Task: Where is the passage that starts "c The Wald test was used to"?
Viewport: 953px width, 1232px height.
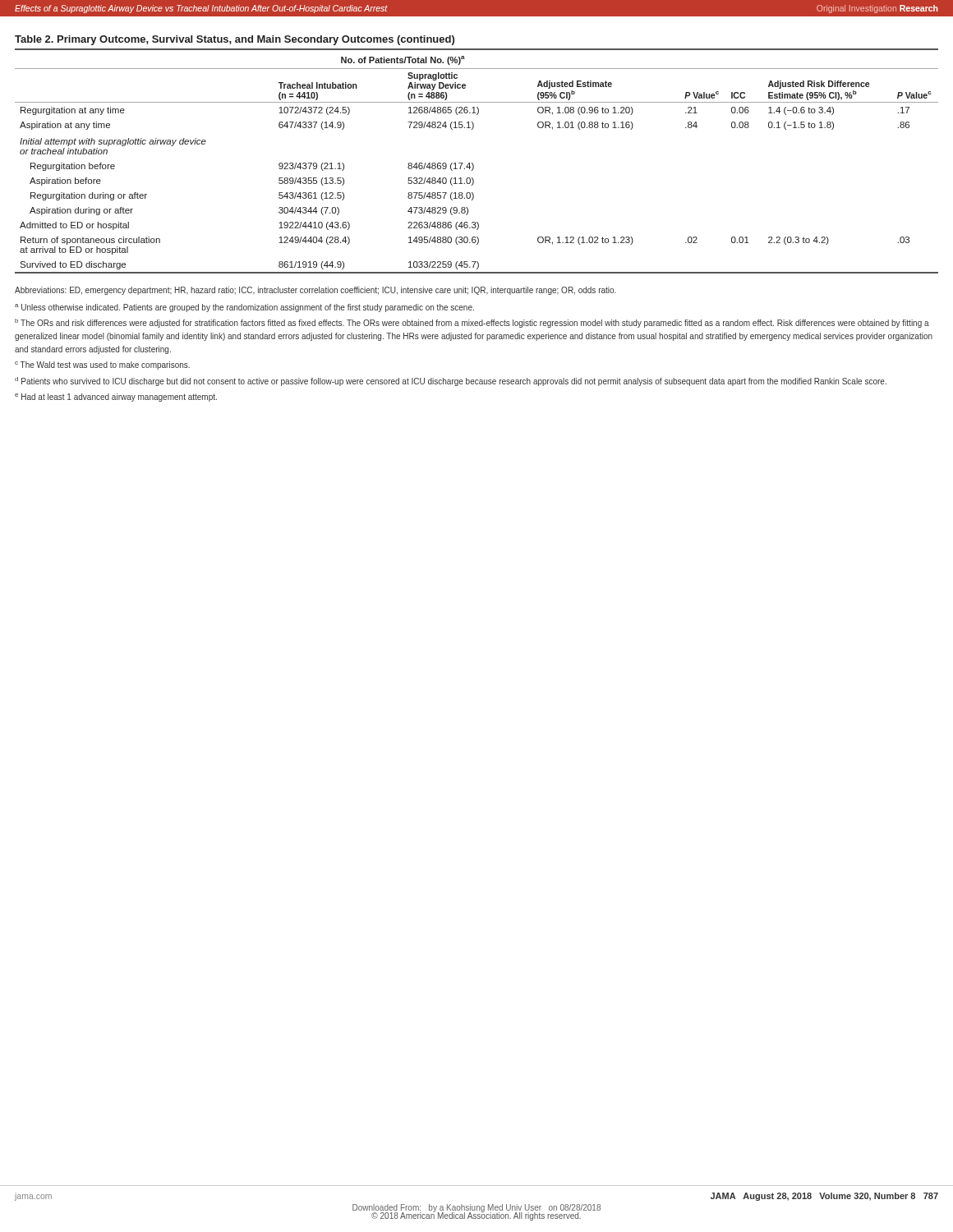Action: [x=102, y=365]
